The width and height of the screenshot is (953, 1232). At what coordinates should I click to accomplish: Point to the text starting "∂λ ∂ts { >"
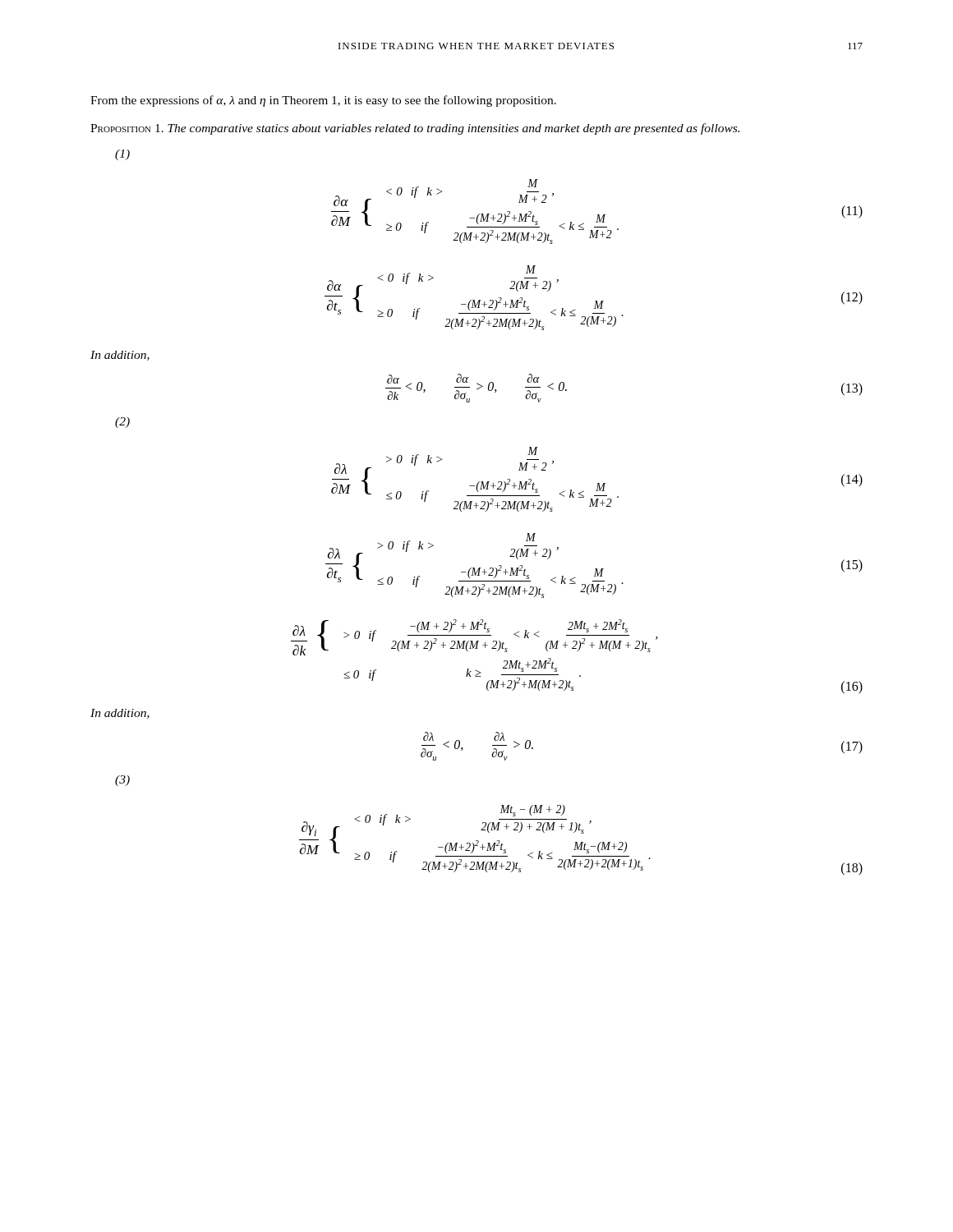click(x=594, y=565)
